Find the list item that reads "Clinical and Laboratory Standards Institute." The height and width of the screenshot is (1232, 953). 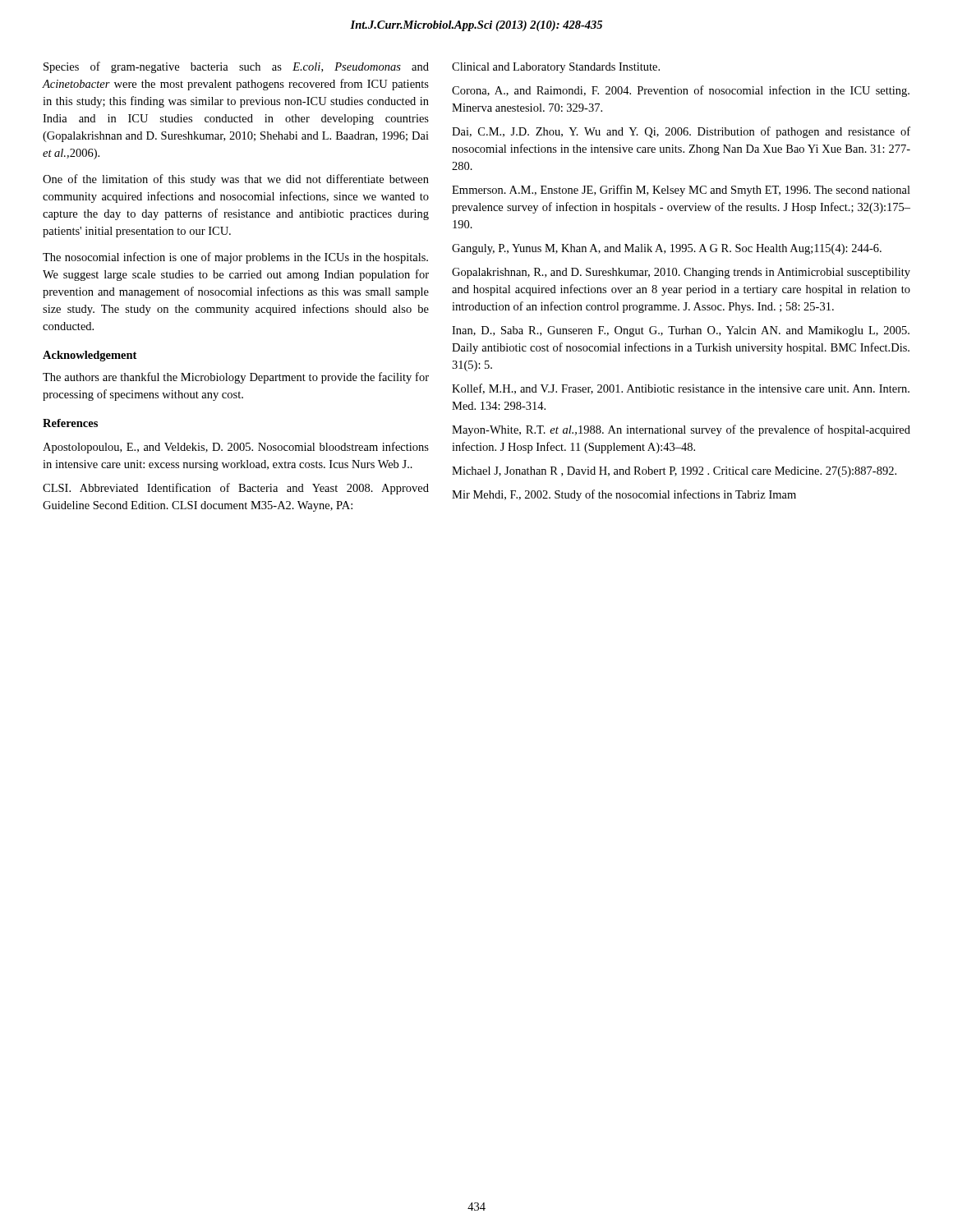tap(556, 67)
